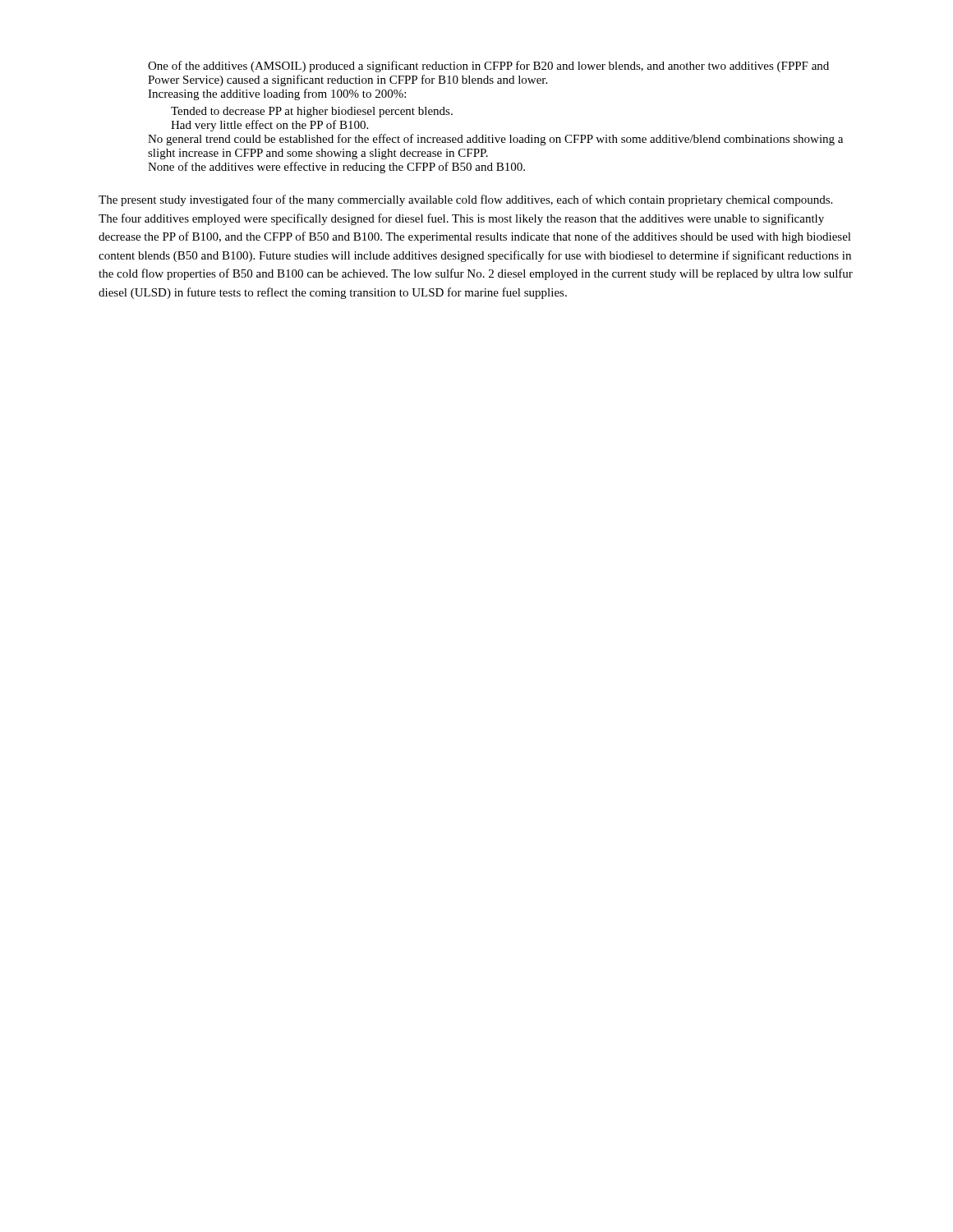Click the passage that begins "Increasing the additive loading from 100% to"
The height and width of the screenshot is (1232, 953).
[277, 94]
